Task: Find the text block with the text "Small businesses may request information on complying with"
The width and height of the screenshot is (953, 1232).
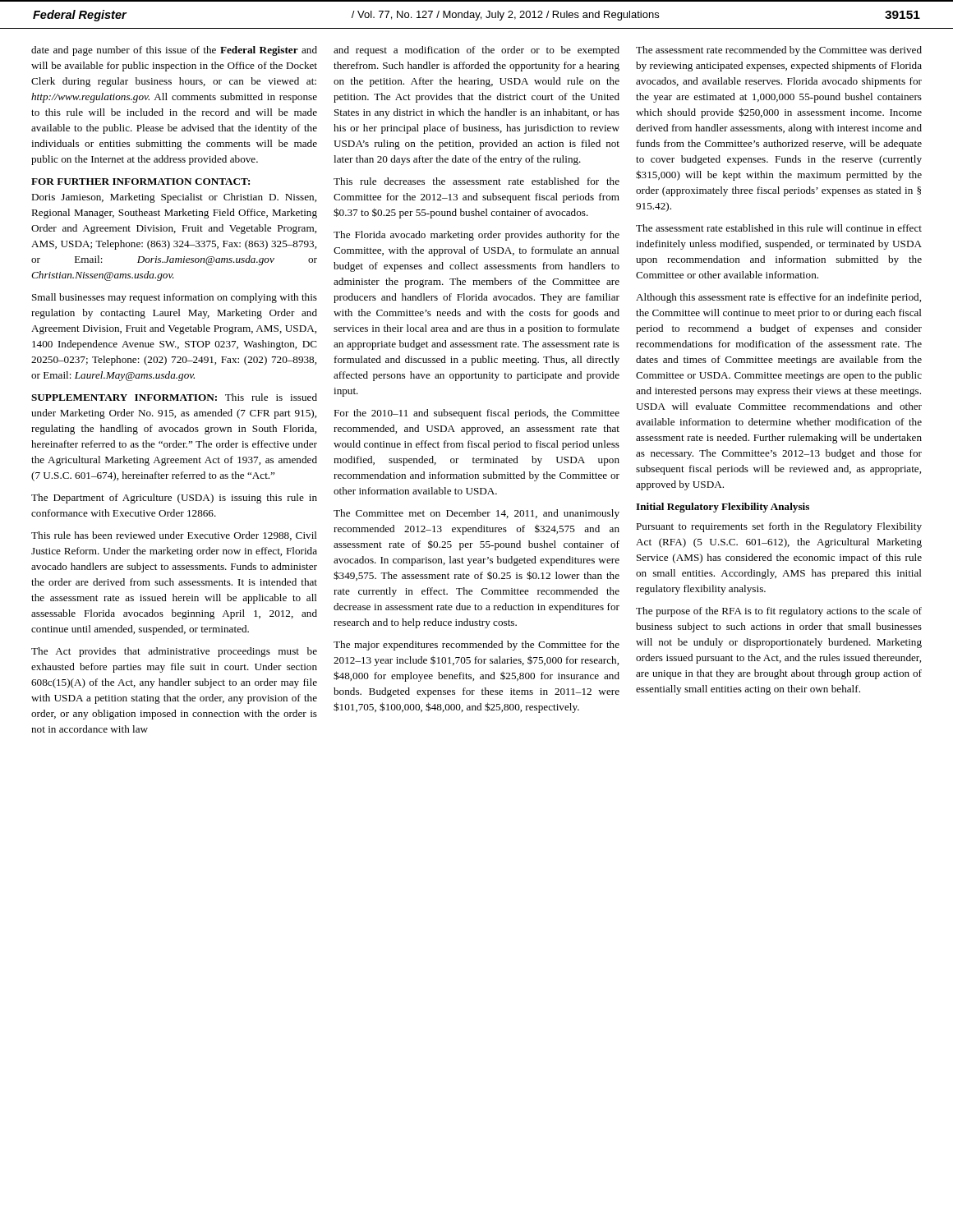Action: tap(174, 336)
